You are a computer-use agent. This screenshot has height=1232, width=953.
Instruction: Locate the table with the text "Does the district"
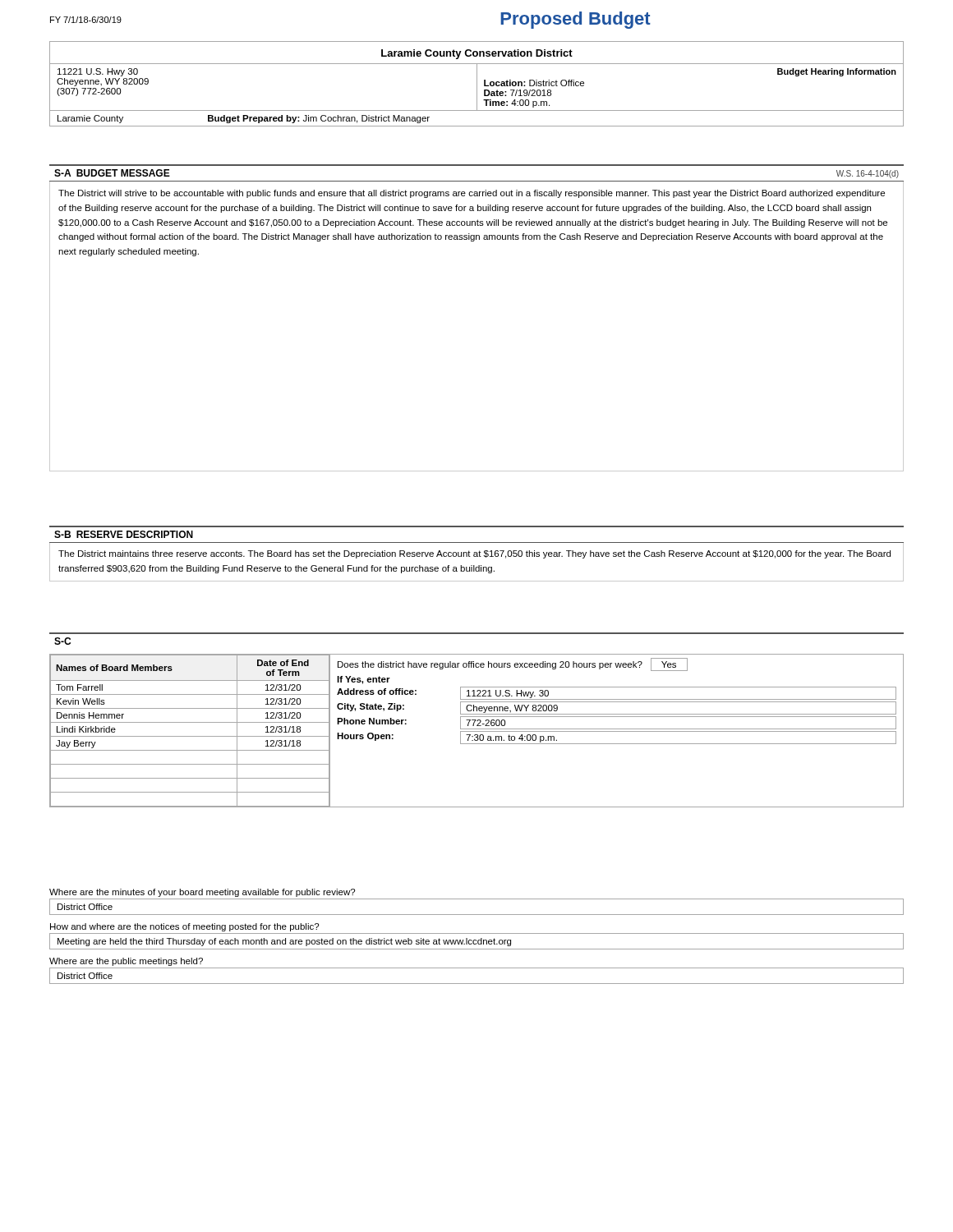(617, 731)
